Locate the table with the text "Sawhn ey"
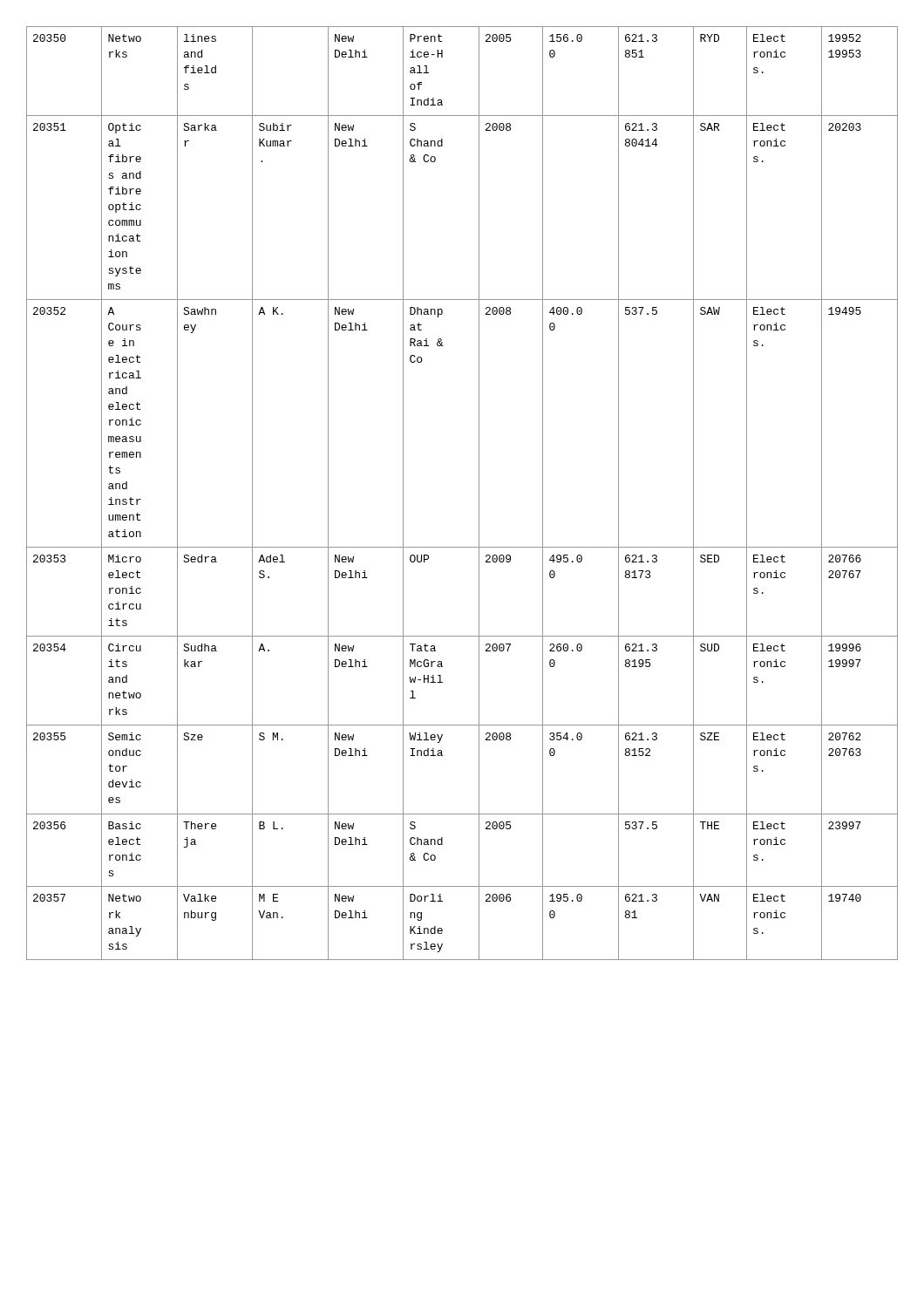 tap(462, 493)
